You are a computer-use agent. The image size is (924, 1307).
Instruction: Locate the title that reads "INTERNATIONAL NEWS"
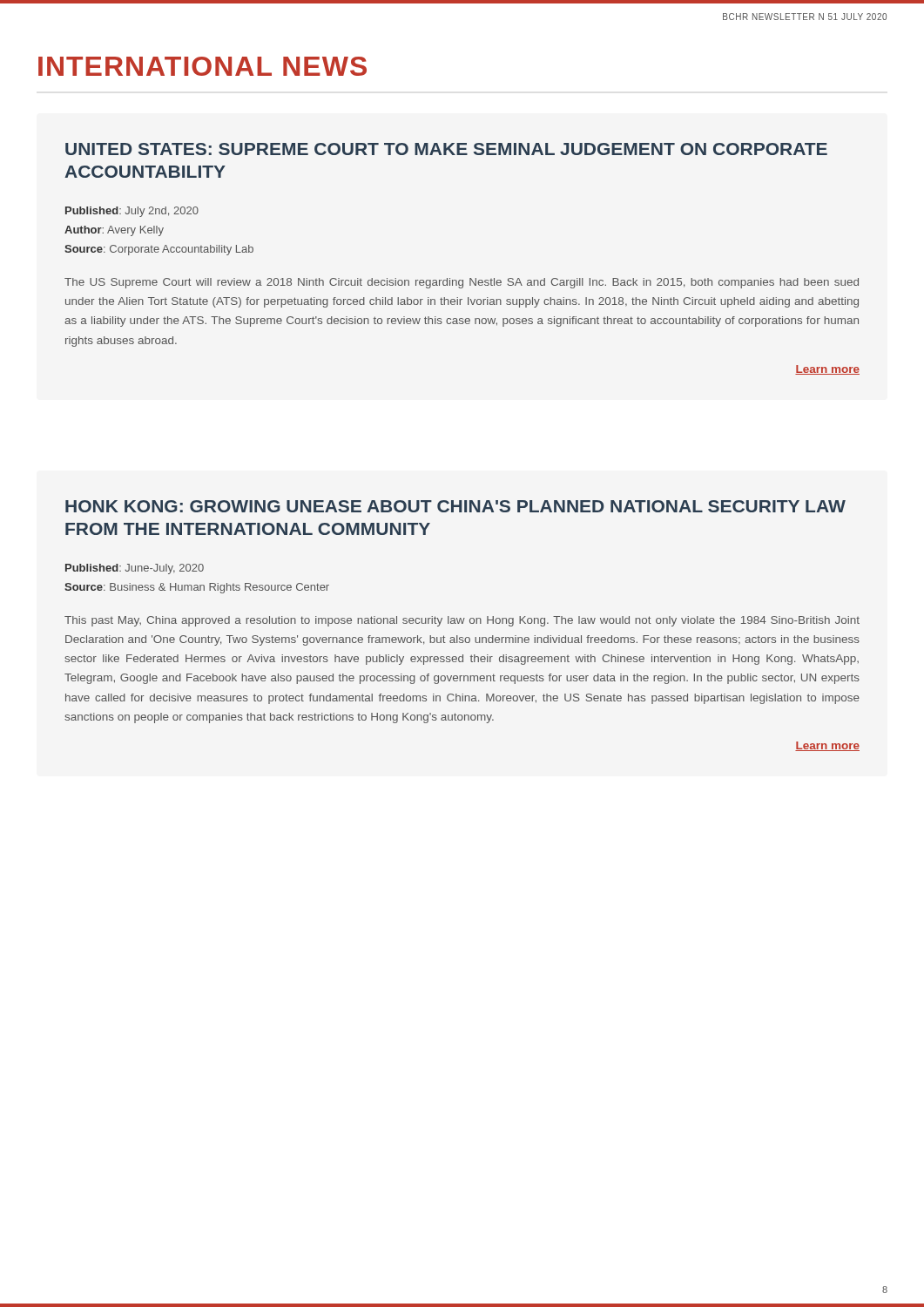[x=203, y=66]
